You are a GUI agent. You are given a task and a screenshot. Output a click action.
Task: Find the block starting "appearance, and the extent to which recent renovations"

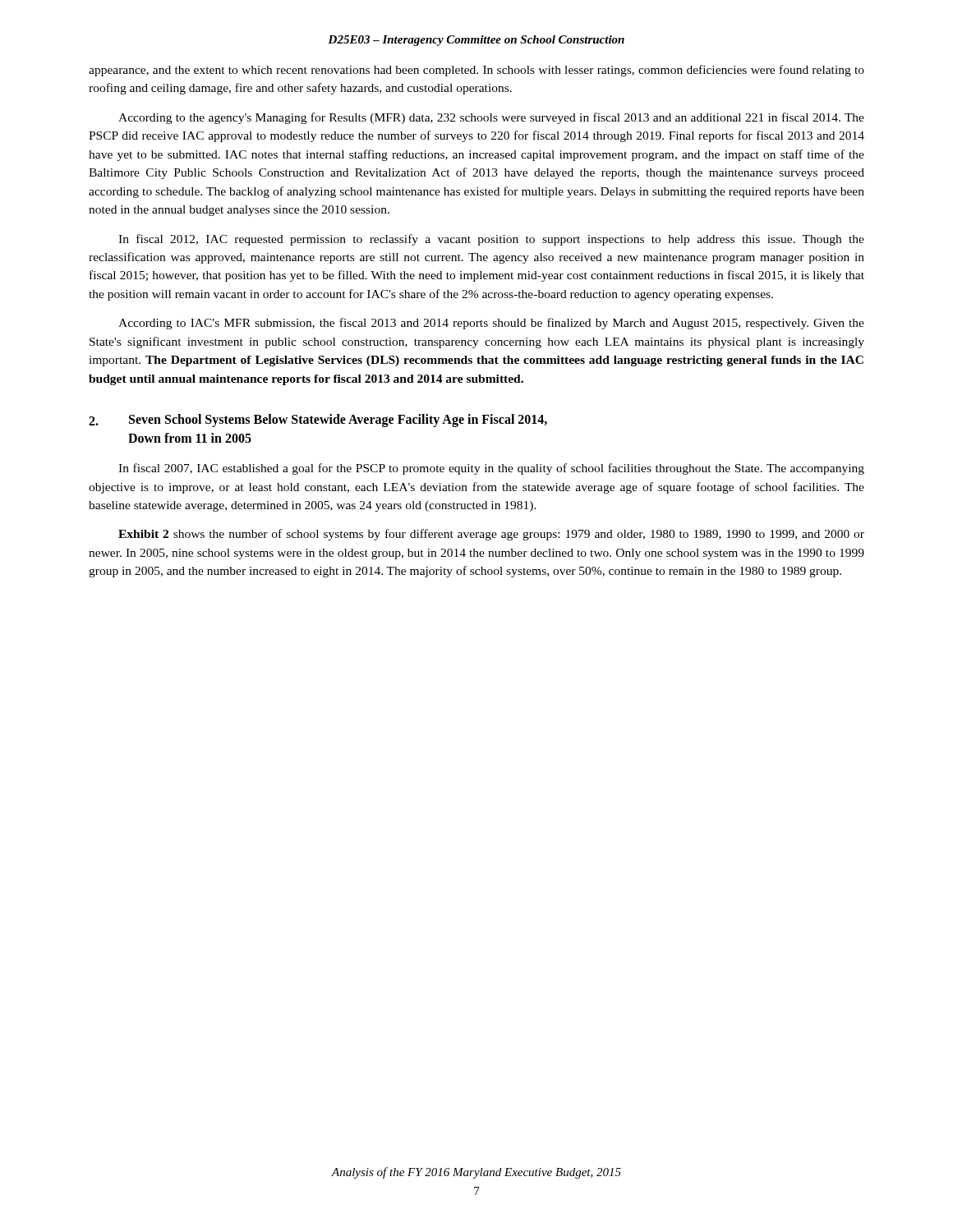pyautogui.click(x=476, y=71)
